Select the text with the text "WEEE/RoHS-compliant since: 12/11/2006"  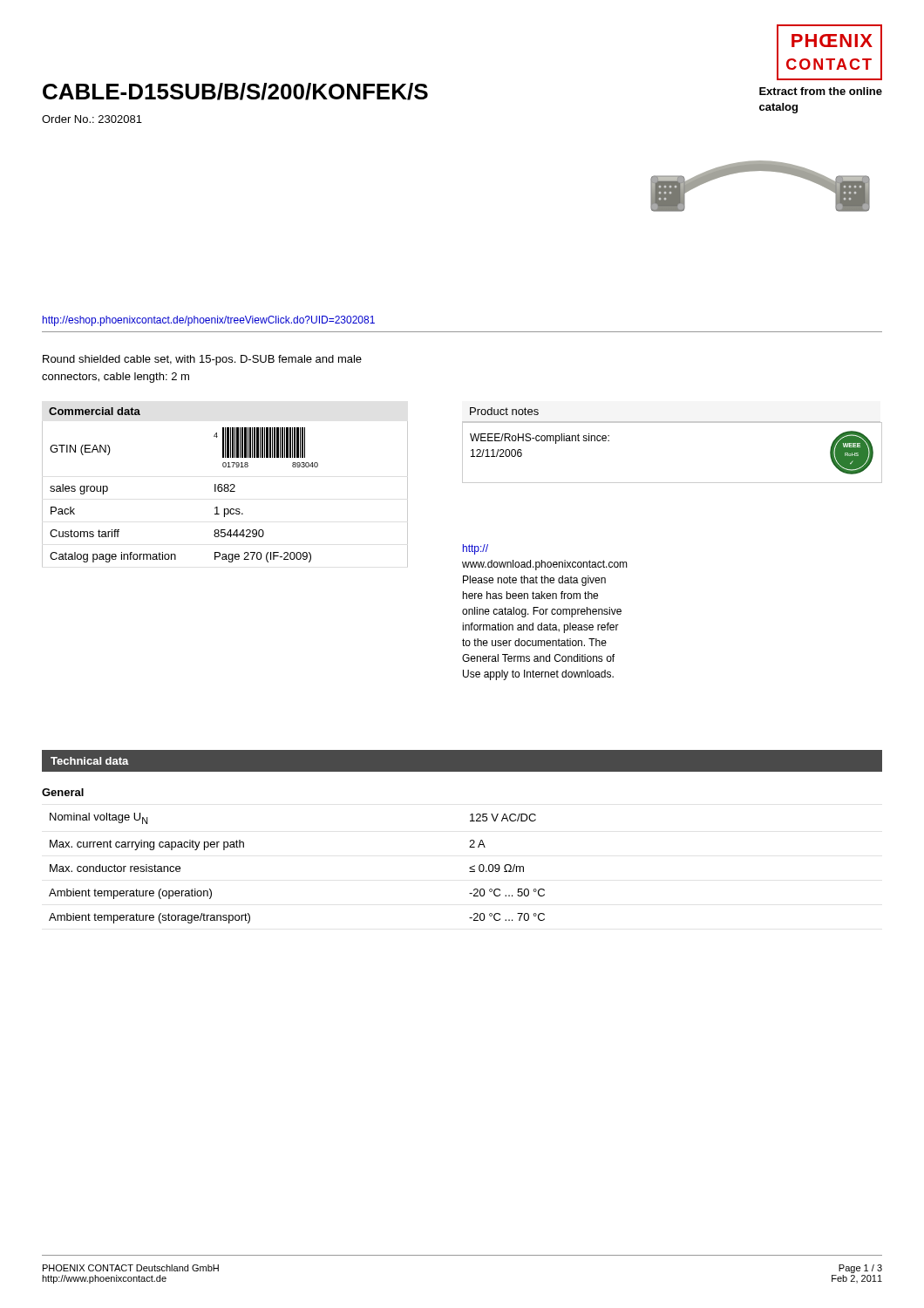click(540, 446)
